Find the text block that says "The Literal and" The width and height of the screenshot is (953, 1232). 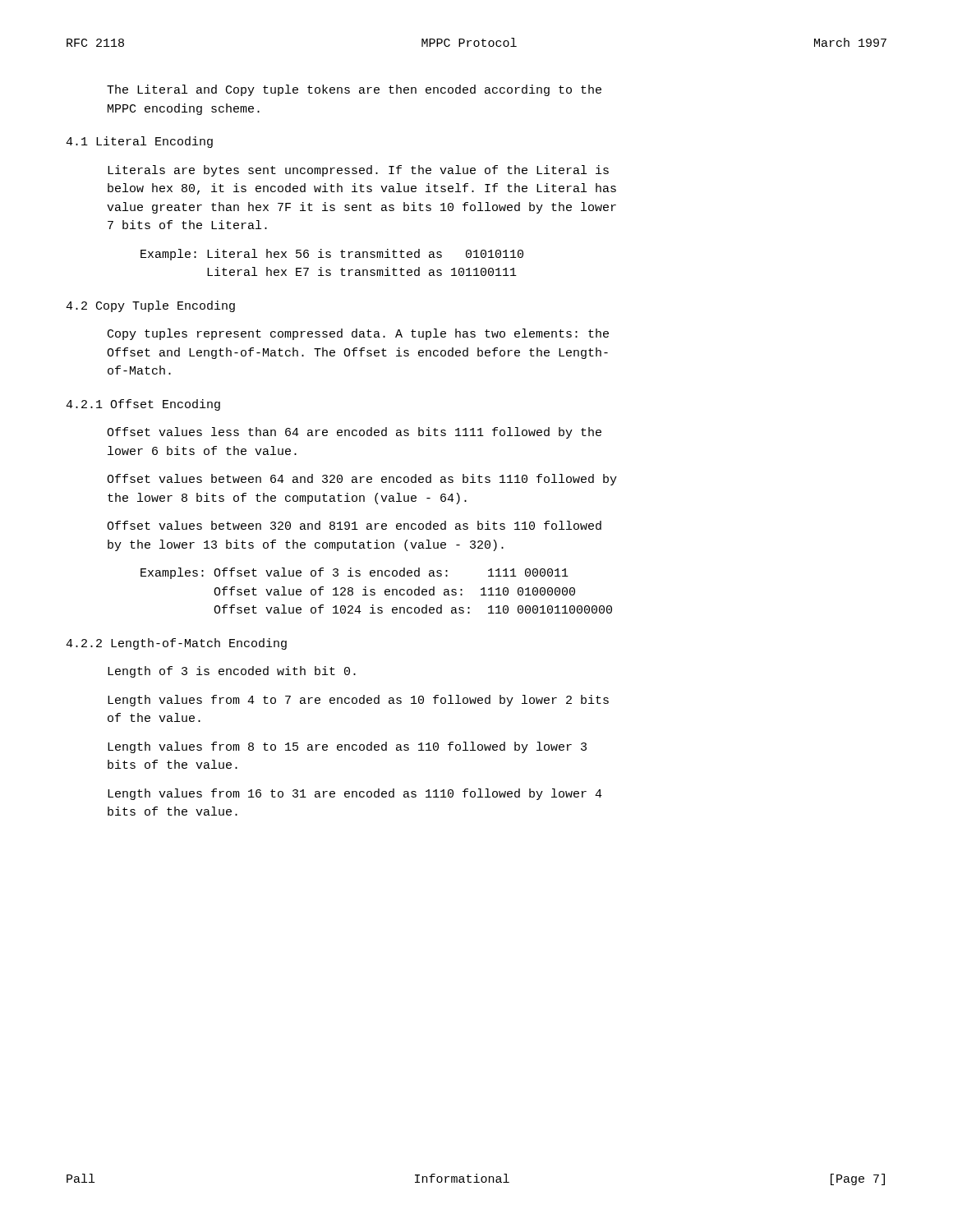355,100
